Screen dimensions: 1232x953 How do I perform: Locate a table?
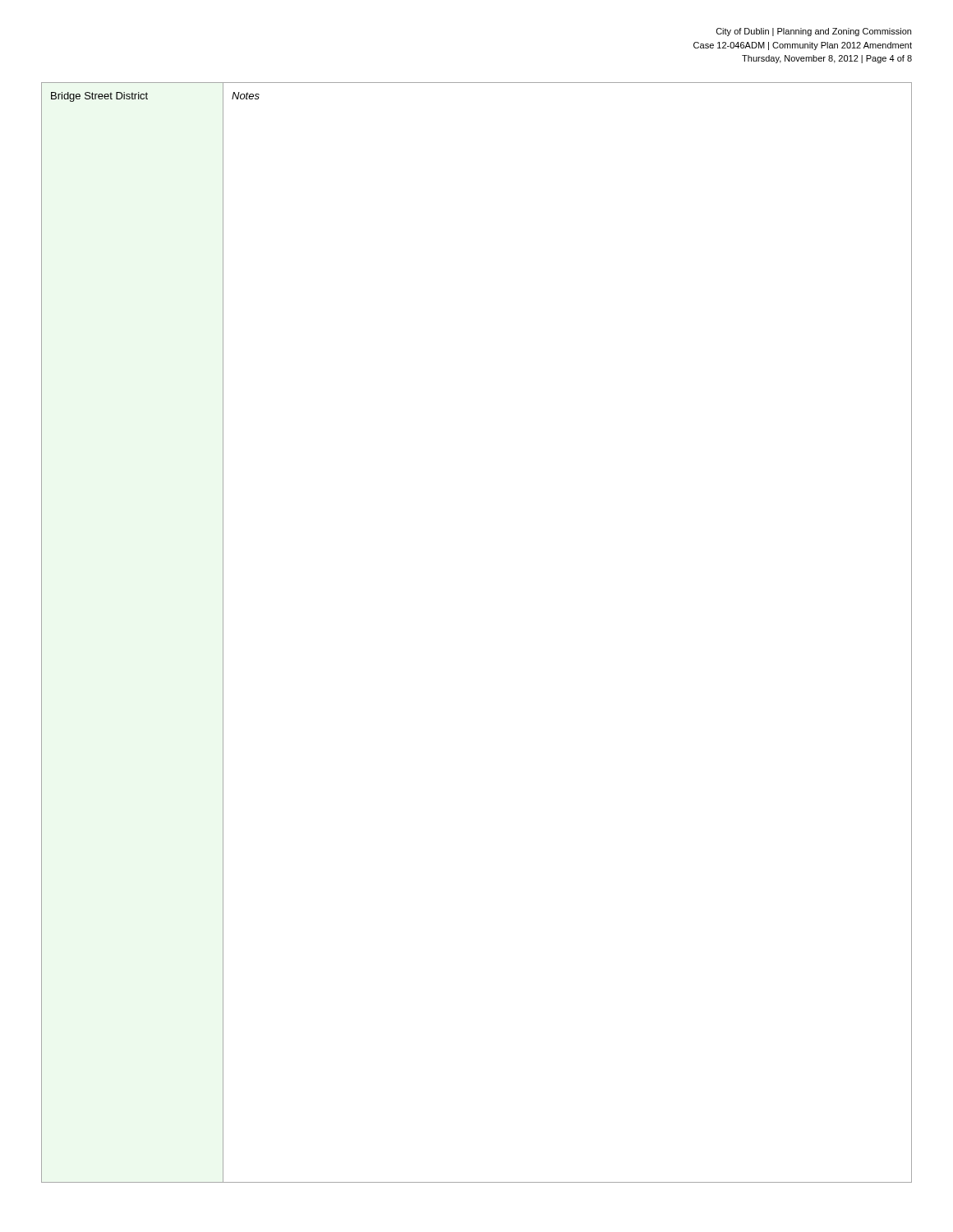(x=476, y=632)
